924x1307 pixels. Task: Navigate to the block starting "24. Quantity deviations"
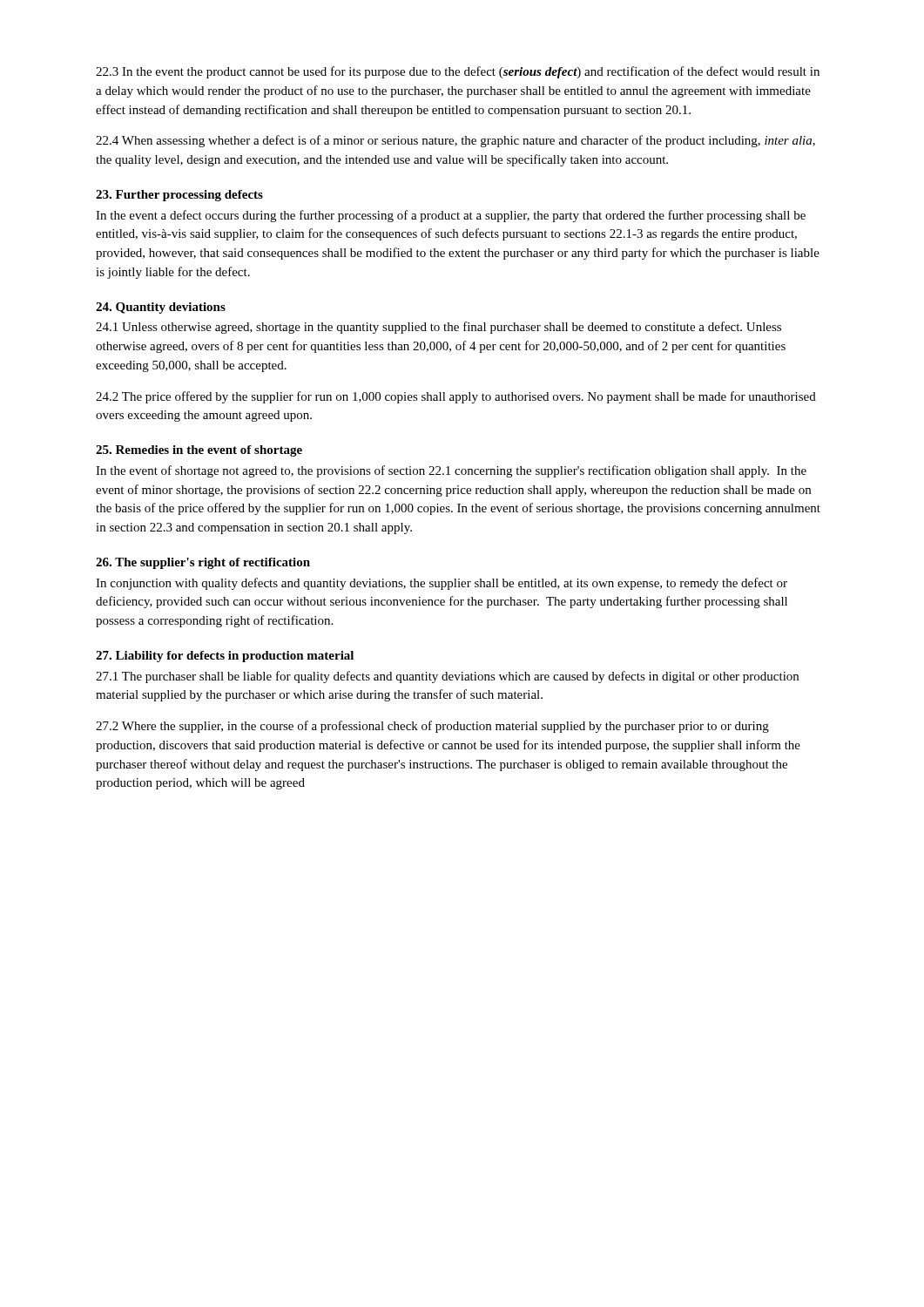tap(161, 306)
